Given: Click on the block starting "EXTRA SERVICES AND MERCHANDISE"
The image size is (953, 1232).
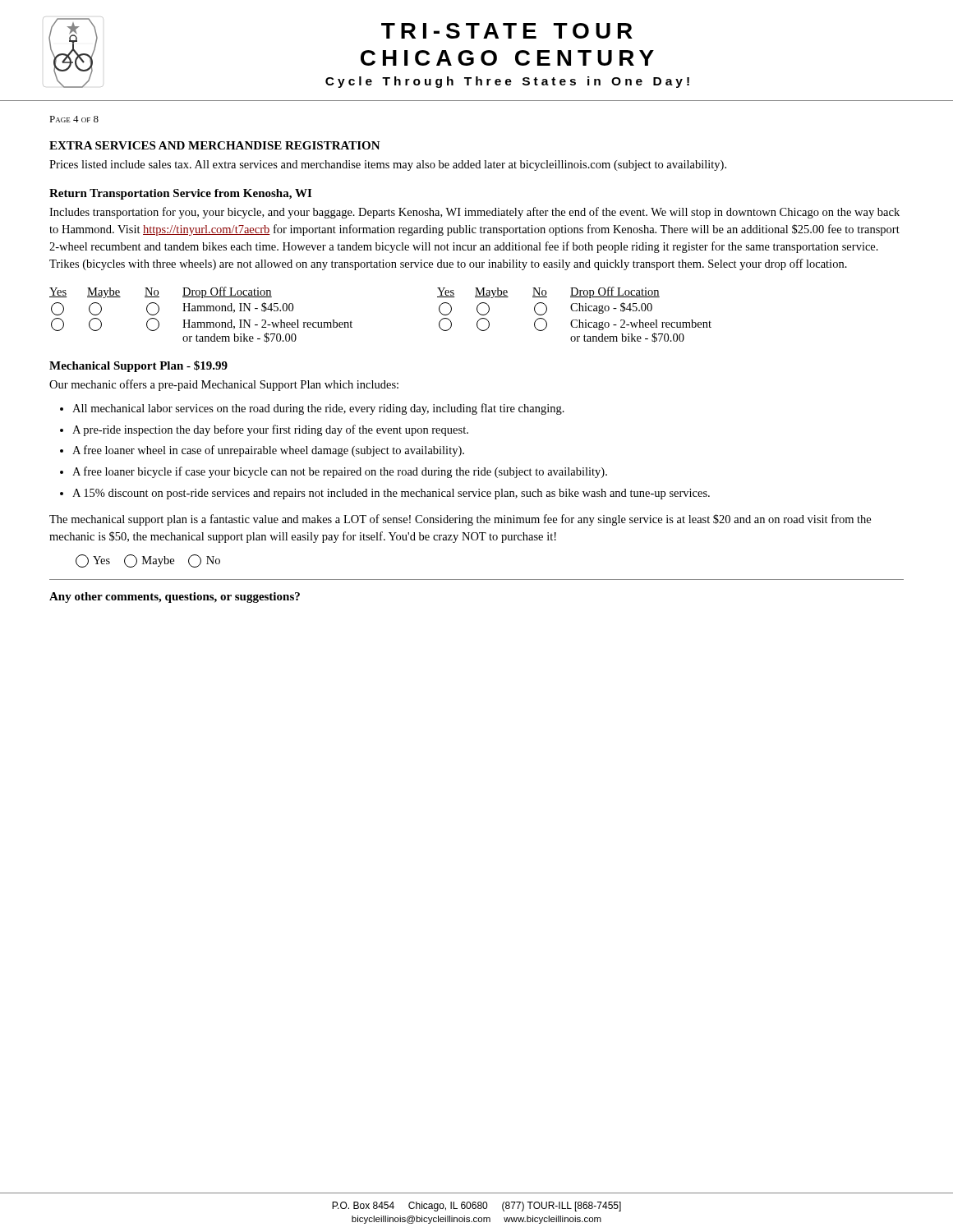Looking at the screenshot, I should tap(215, 145).
